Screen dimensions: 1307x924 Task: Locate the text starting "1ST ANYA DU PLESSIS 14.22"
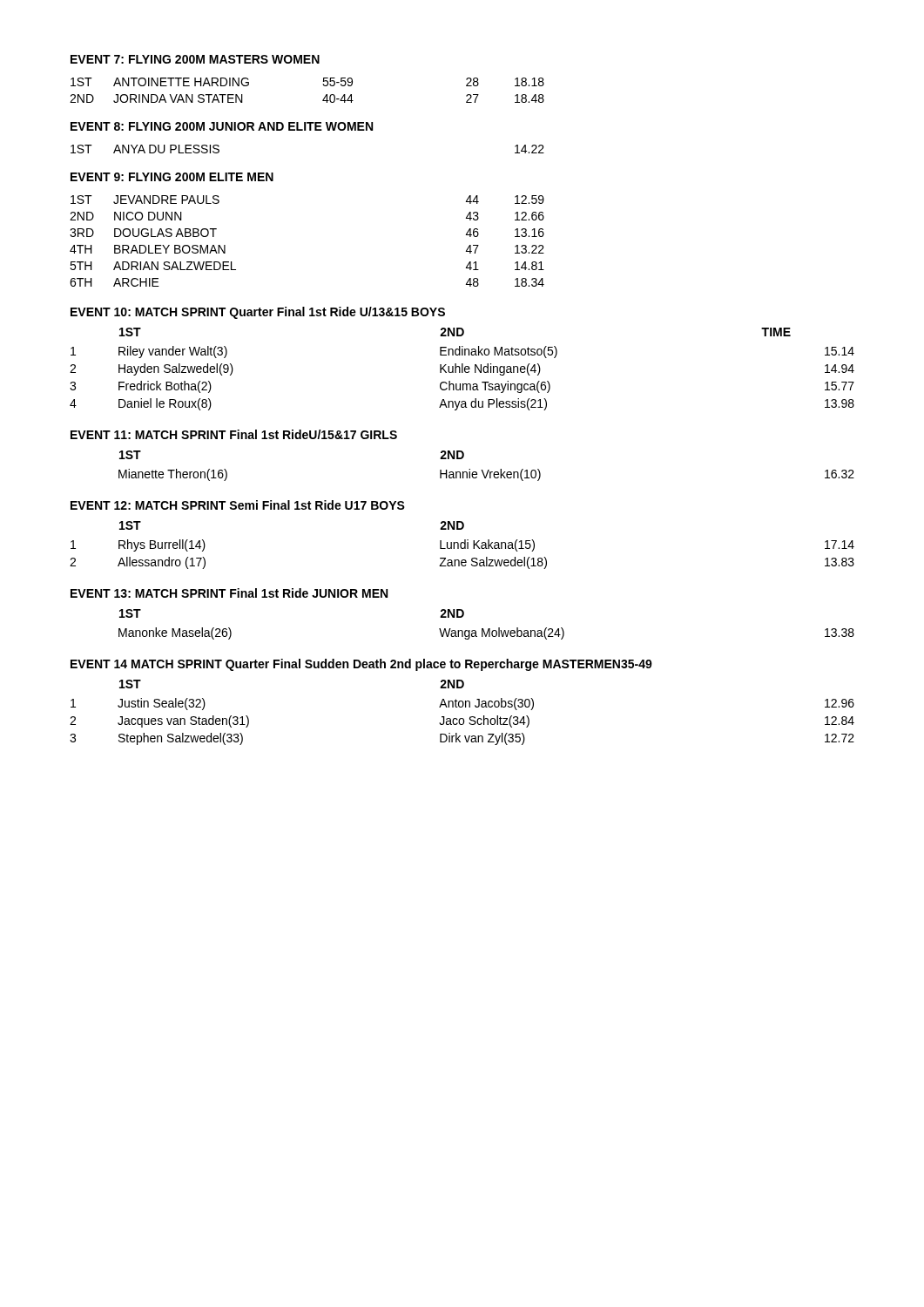point(83,149)
